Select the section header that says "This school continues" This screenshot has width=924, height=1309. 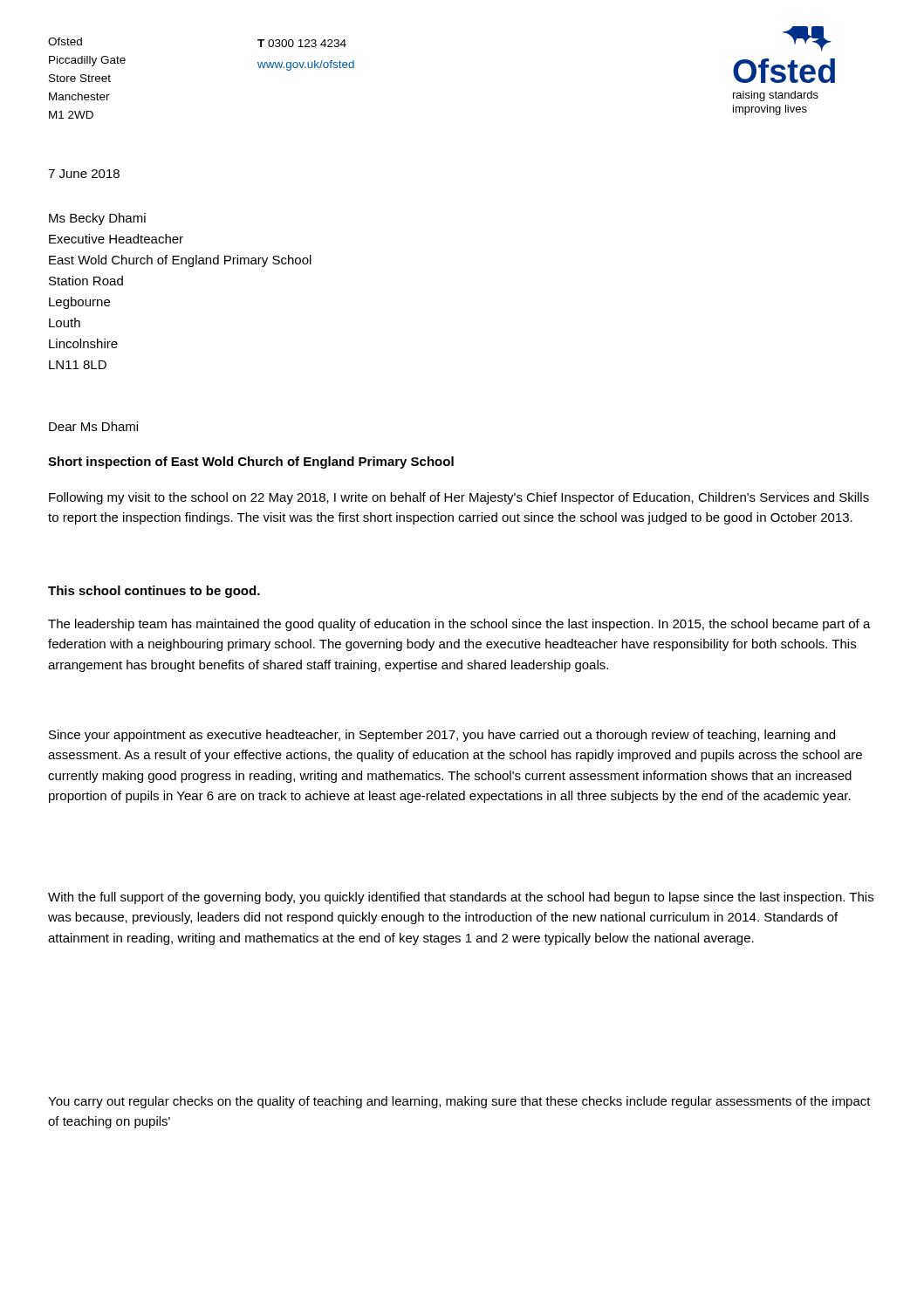click(x=154, y=590)
